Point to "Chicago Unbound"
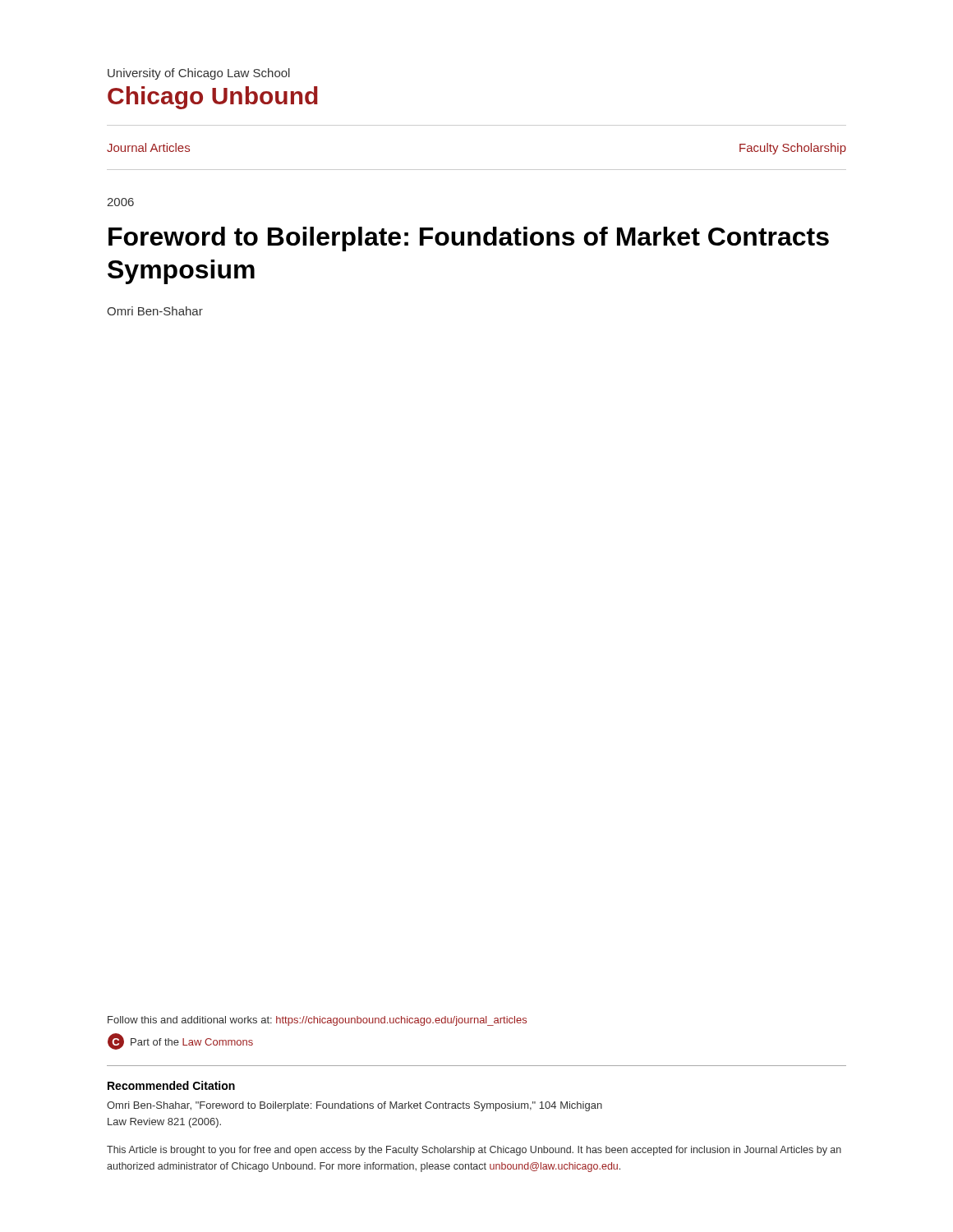Image resolution: width=953 pixels, height=1232 pixels. 213,96
